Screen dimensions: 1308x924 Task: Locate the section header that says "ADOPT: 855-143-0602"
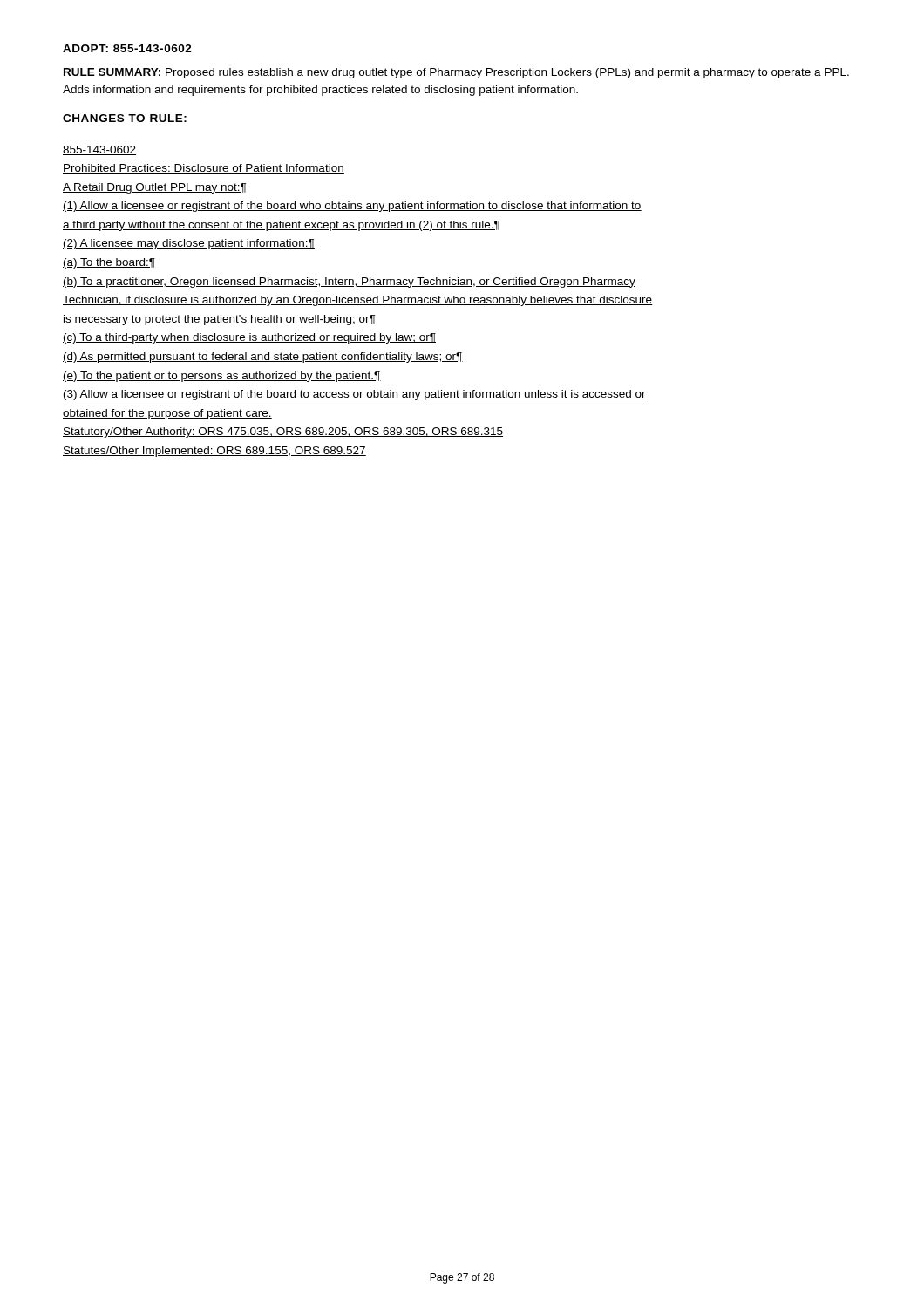(127, 48)
